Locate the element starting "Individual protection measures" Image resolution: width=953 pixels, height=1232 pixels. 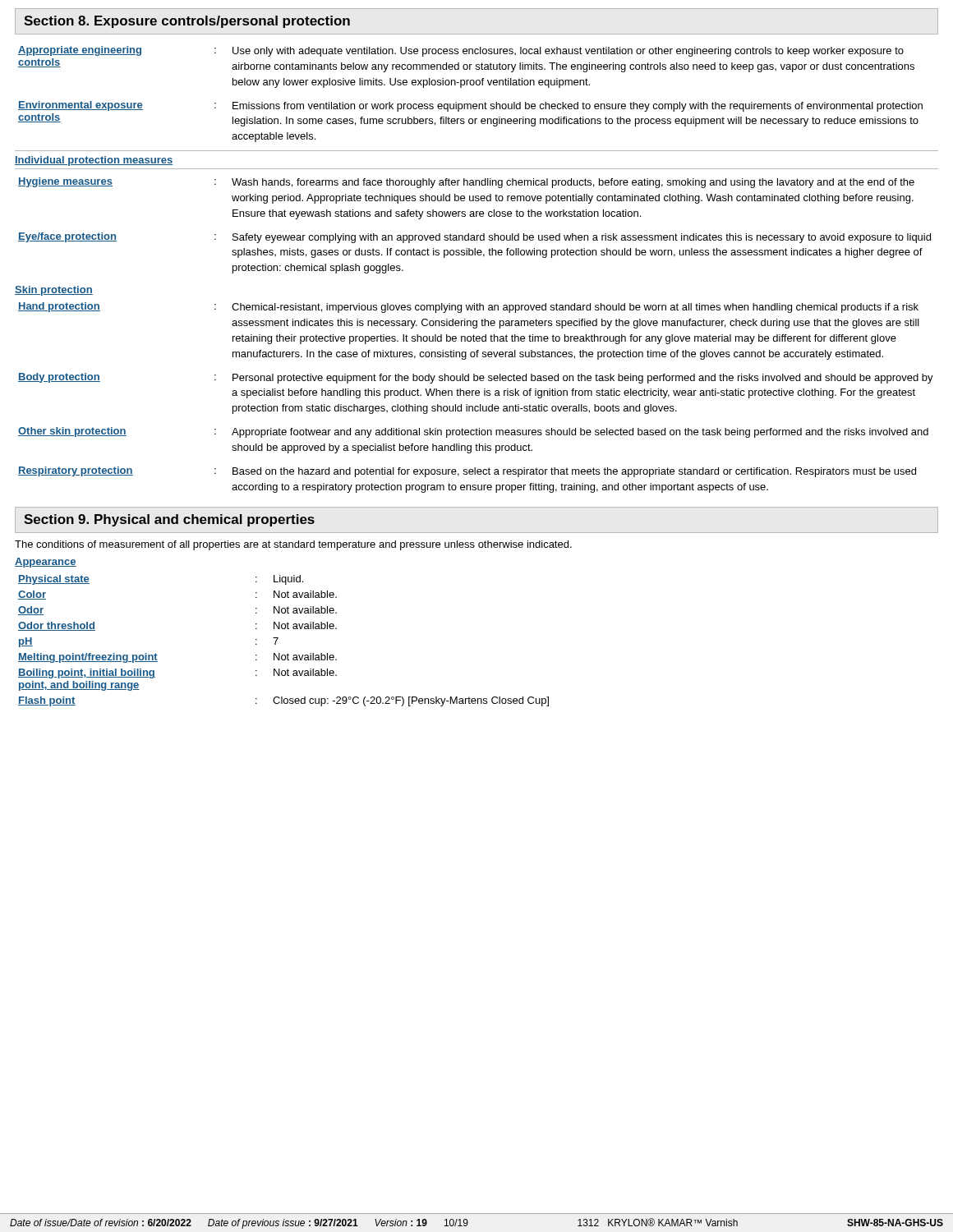click(x=94, y=160)
